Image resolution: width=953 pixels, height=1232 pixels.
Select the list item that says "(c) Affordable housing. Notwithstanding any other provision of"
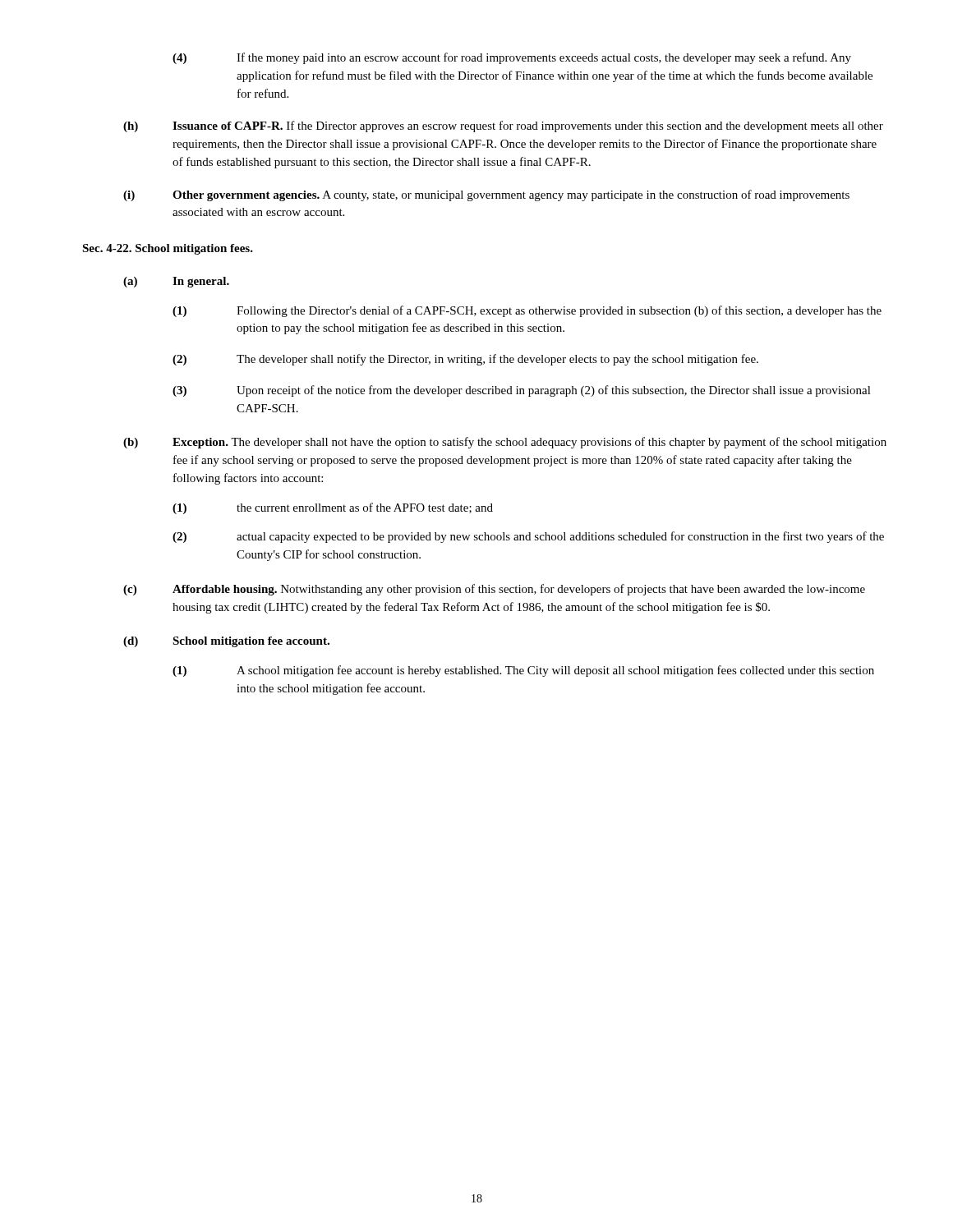click(505, 598)
